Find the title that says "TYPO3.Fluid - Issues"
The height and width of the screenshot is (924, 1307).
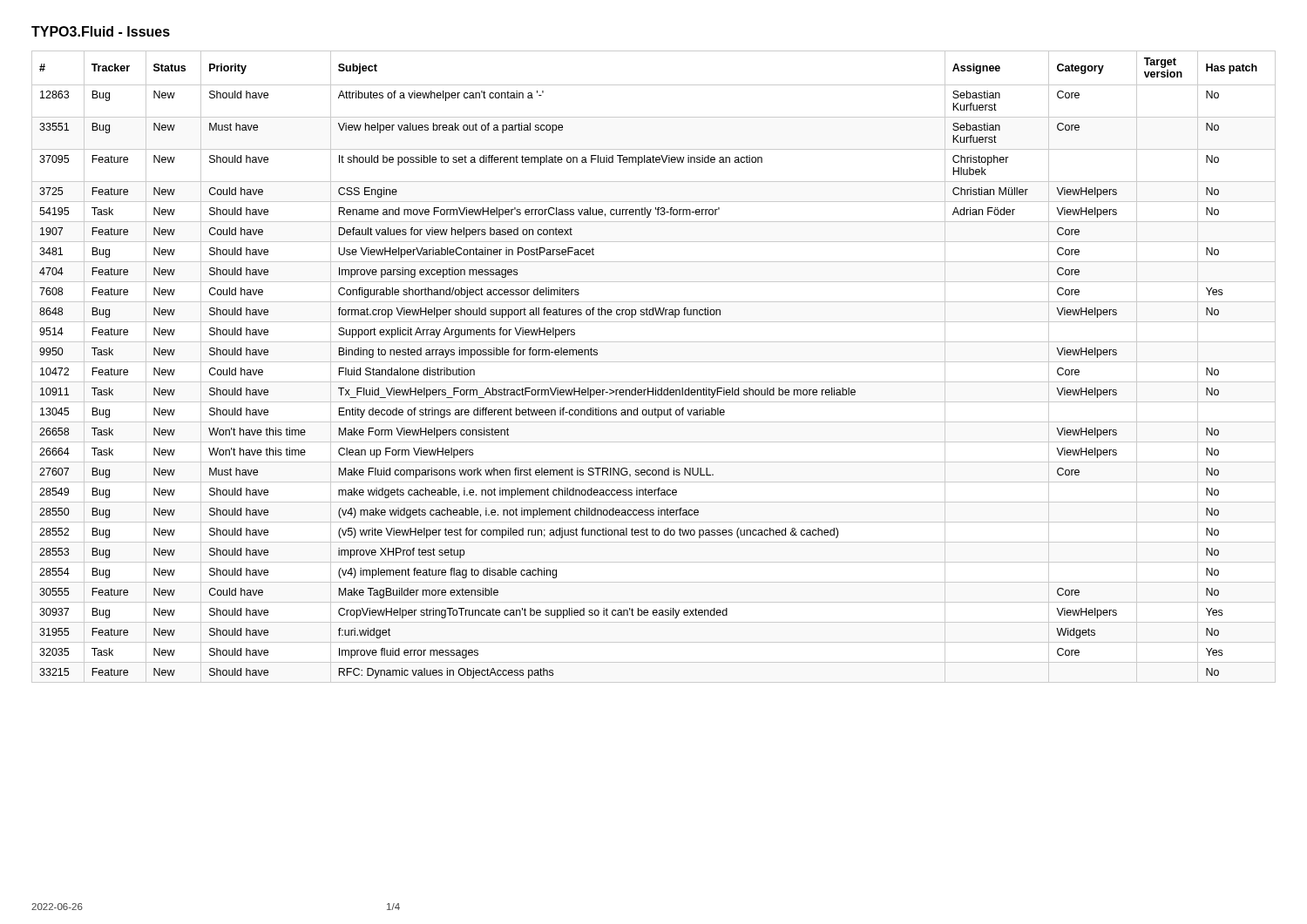[101, 32]
